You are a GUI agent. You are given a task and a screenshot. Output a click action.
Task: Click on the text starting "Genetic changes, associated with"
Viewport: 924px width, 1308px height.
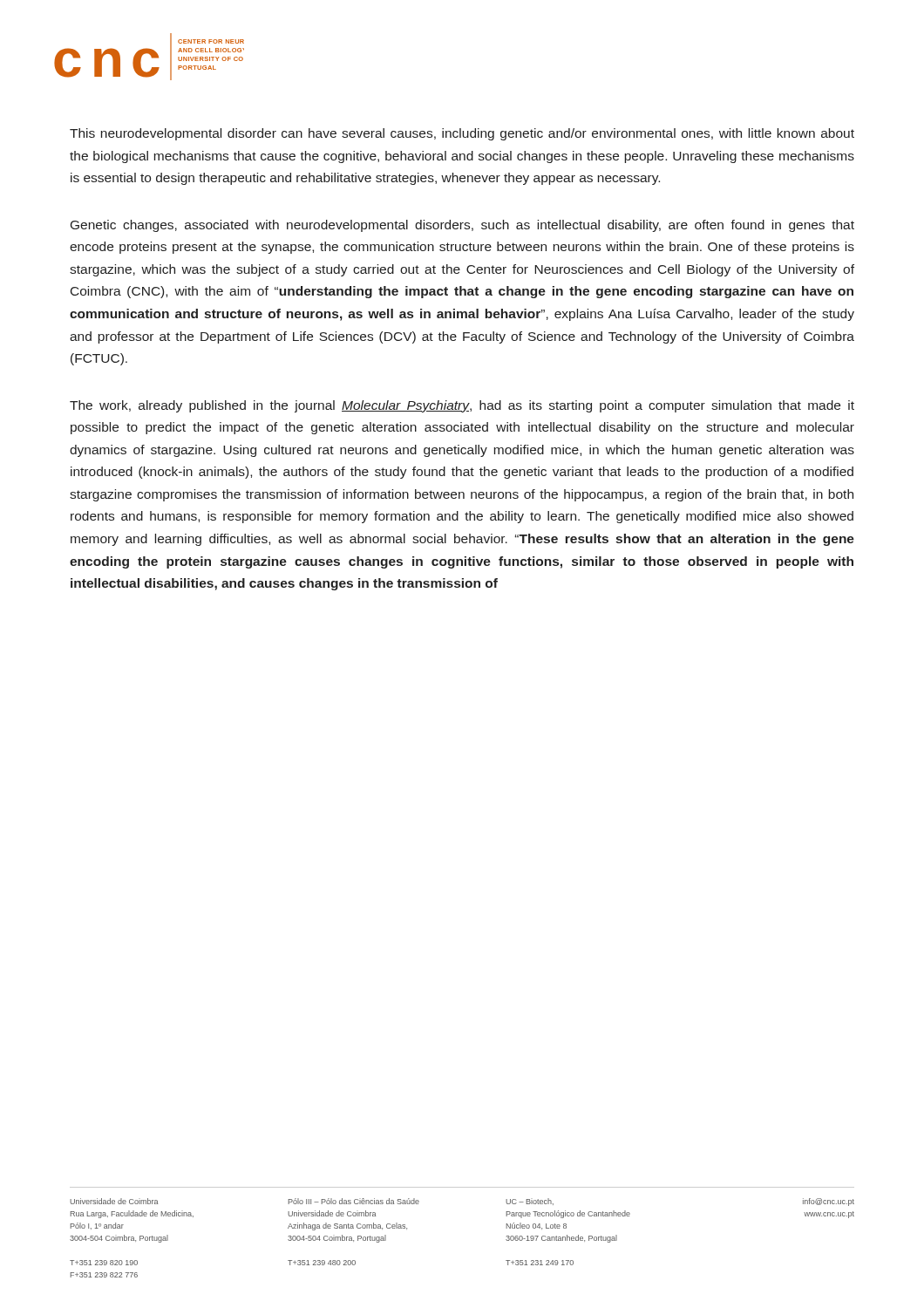coord(462,291)
